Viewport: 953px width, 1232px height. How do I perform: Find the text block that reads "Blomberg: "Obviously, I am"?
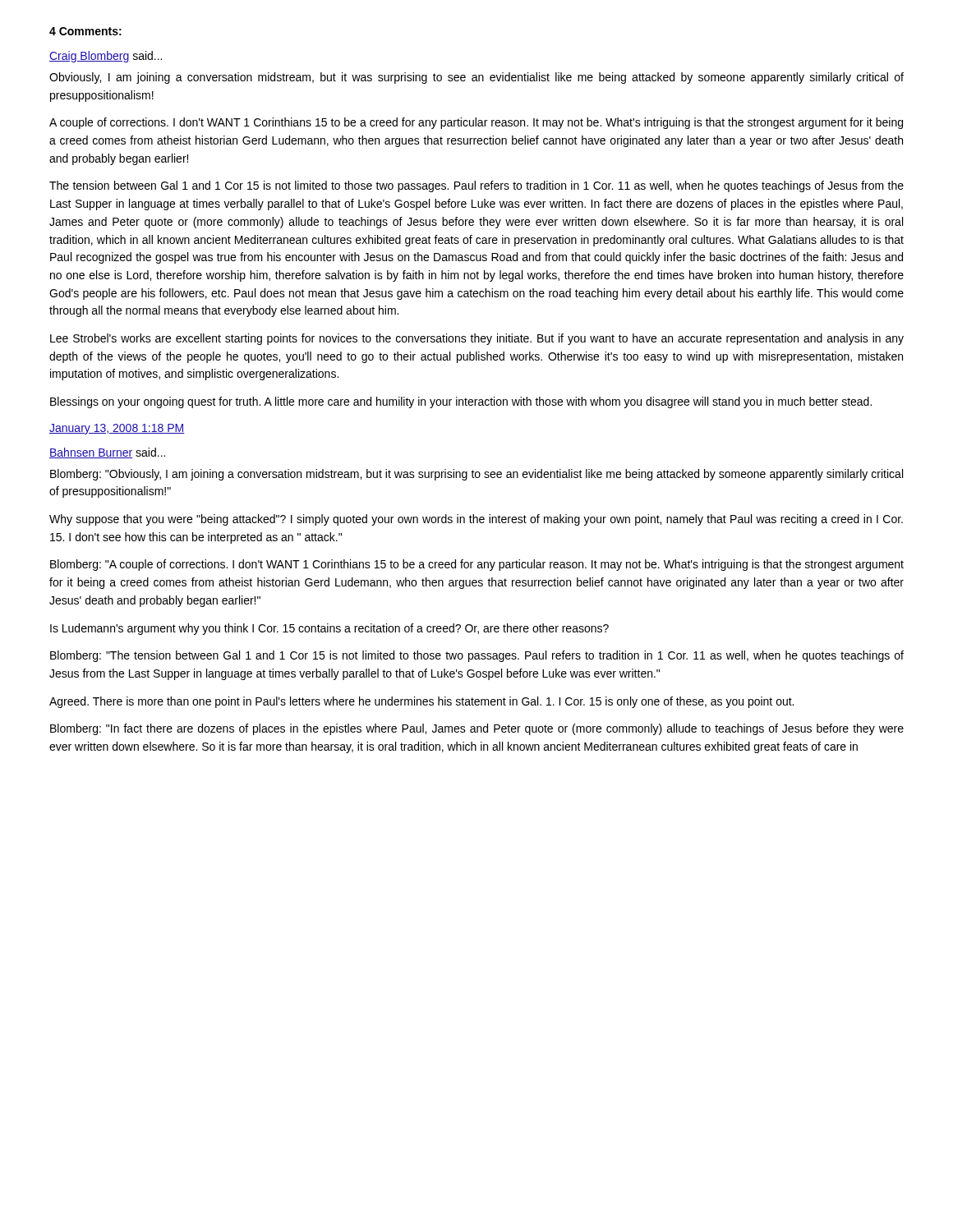click(476, 483)
